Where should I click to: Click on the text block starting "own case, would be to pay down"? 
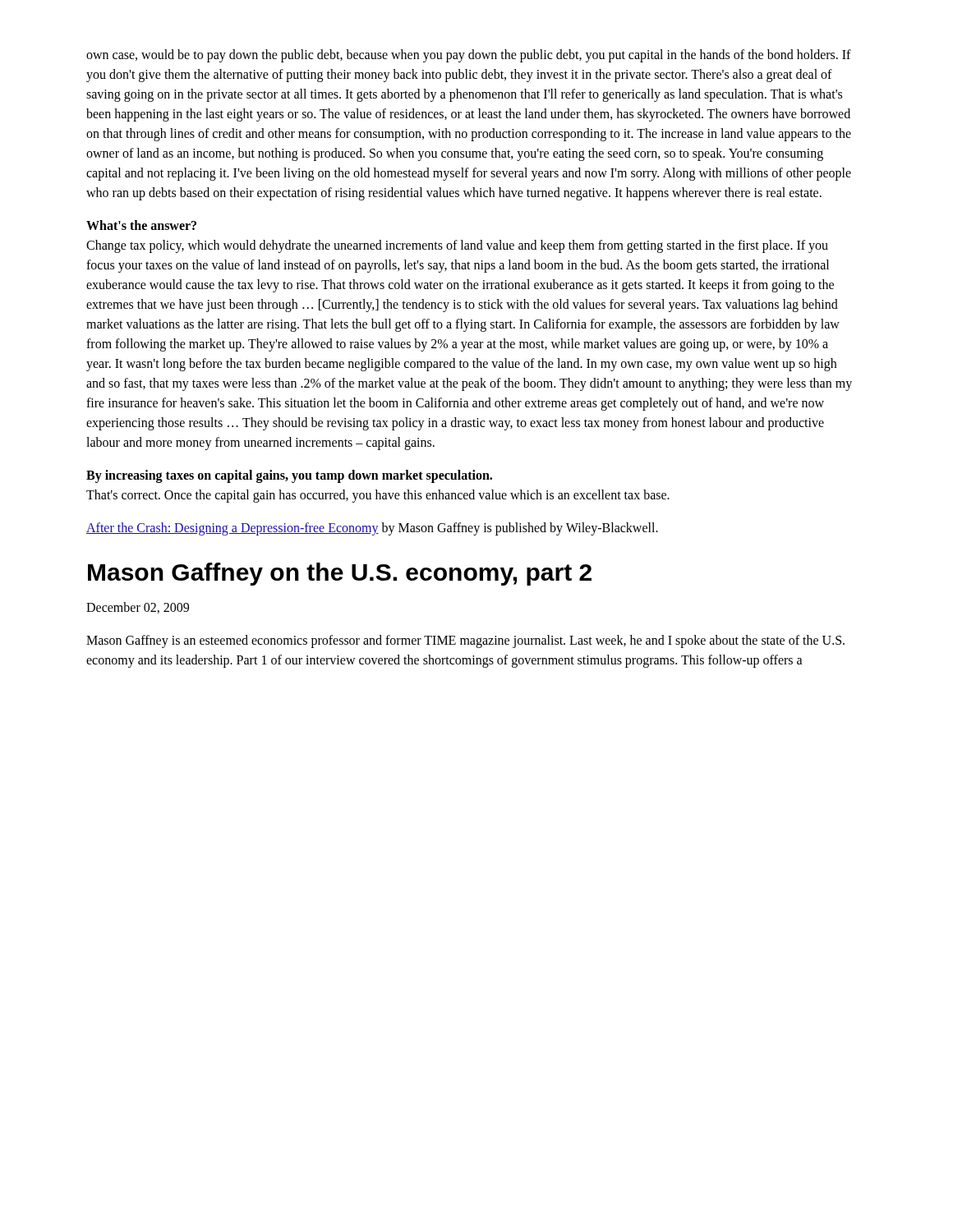coord(469,124)
